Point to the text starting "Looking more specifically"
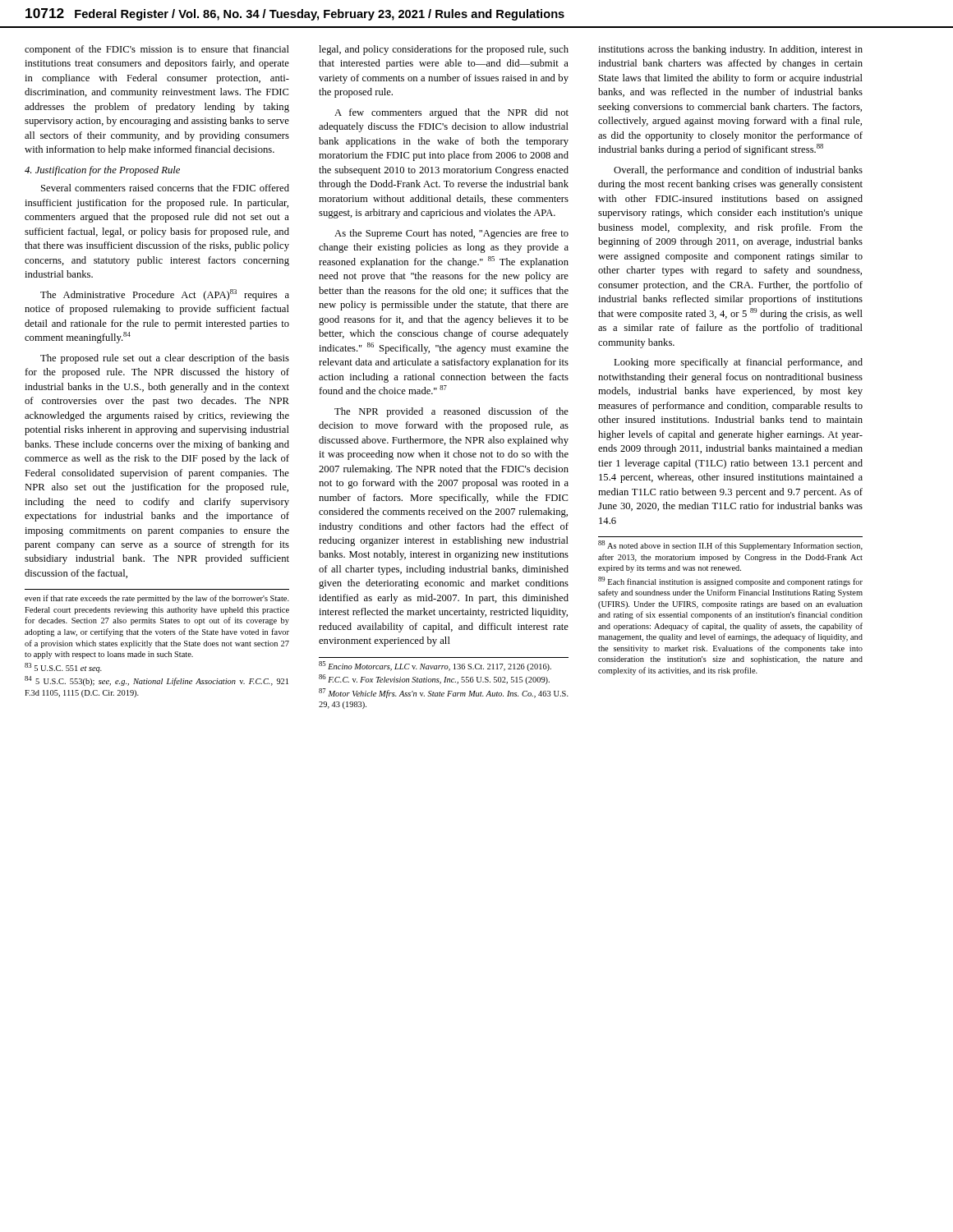Screen dimensions: 1232x953 [x=730, y=442]
